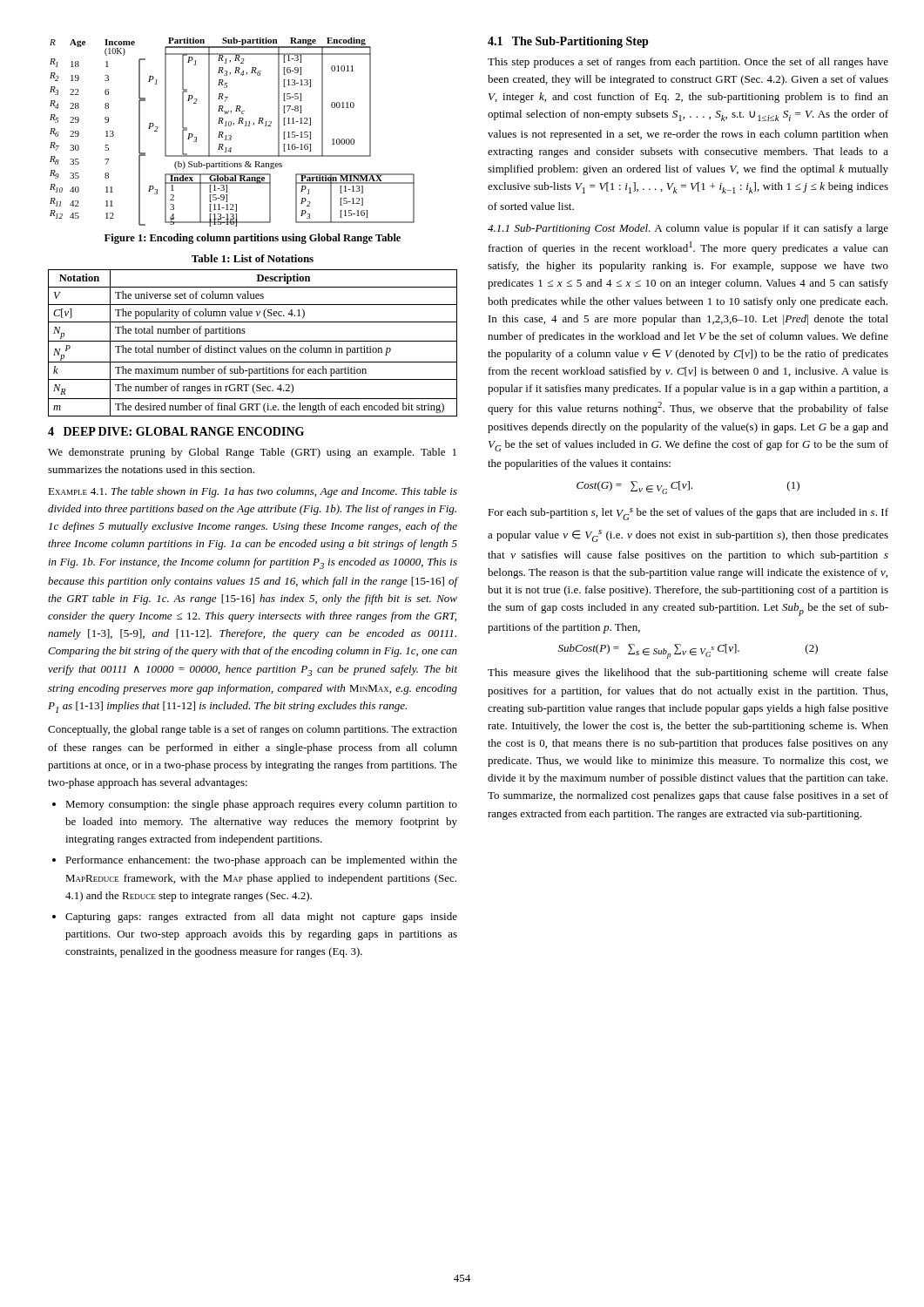Viewport: 924px width, 1307px height.
Task: Select the text block that reads "For each sub-partition s, let VGs"
Action: (x=688, y=568)
